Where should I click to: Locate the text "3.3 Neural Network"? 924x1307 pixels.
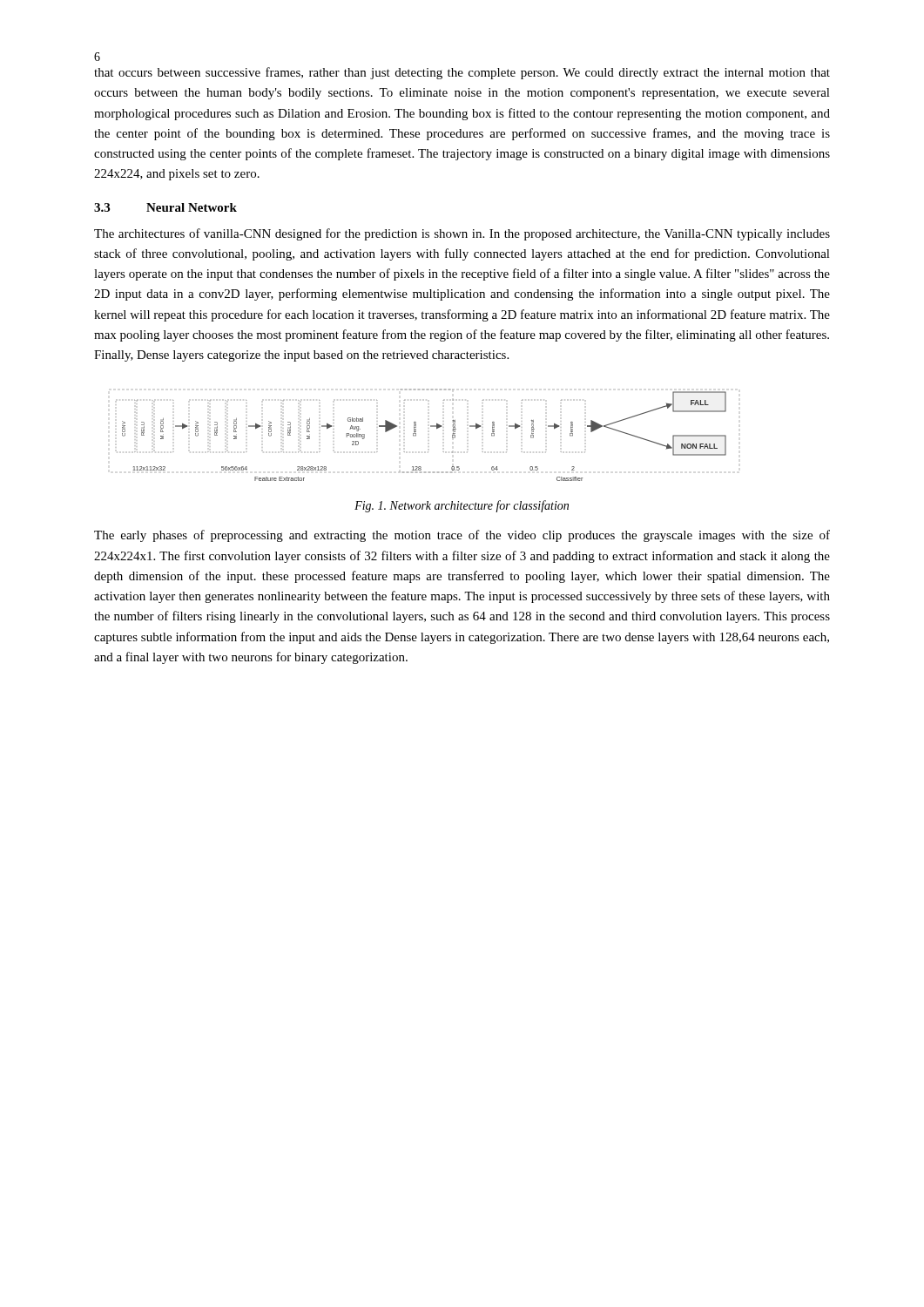165,207
